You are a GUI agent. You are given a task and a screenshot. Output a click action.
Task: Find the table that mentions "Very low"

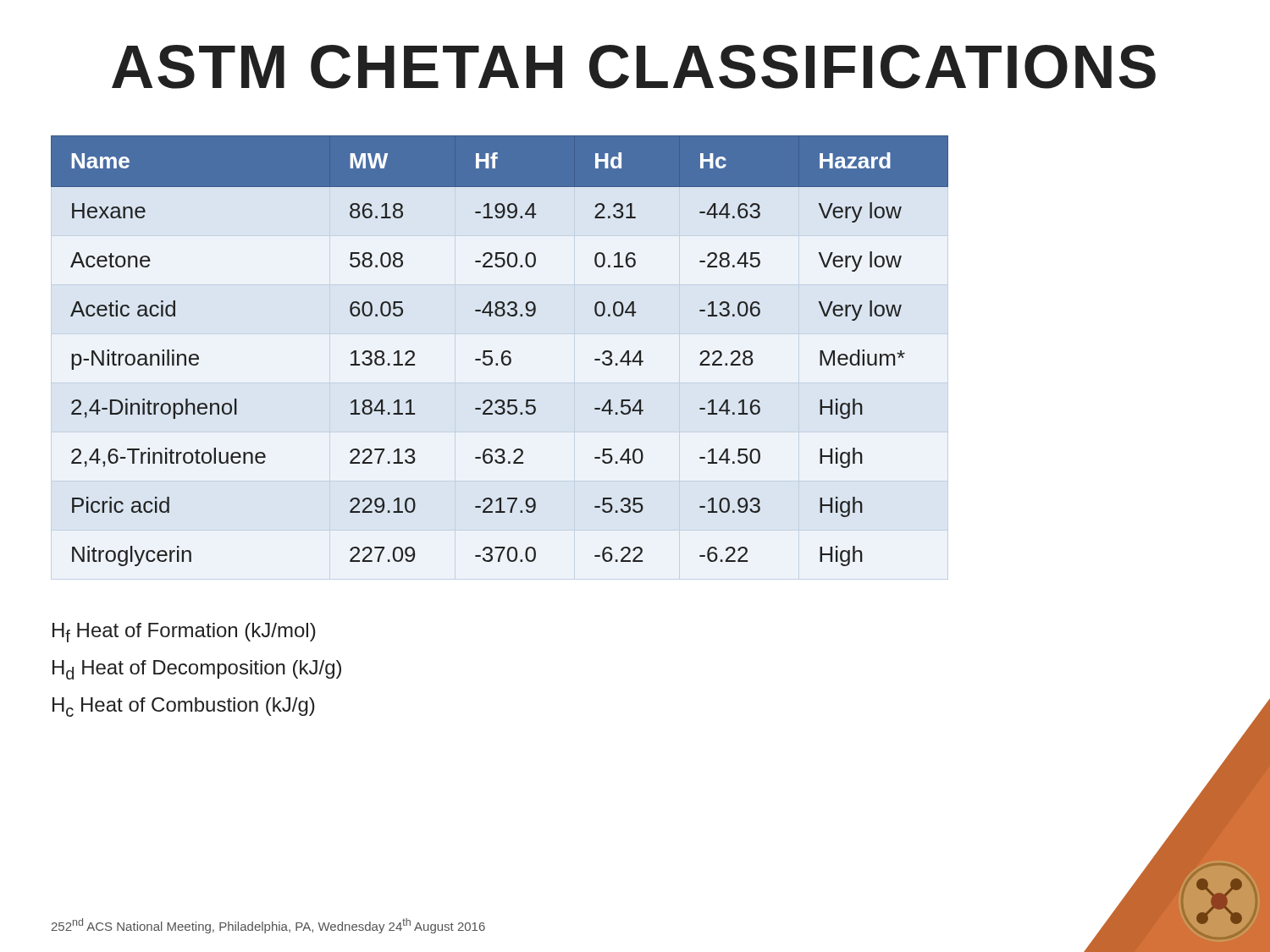[635, 358]
